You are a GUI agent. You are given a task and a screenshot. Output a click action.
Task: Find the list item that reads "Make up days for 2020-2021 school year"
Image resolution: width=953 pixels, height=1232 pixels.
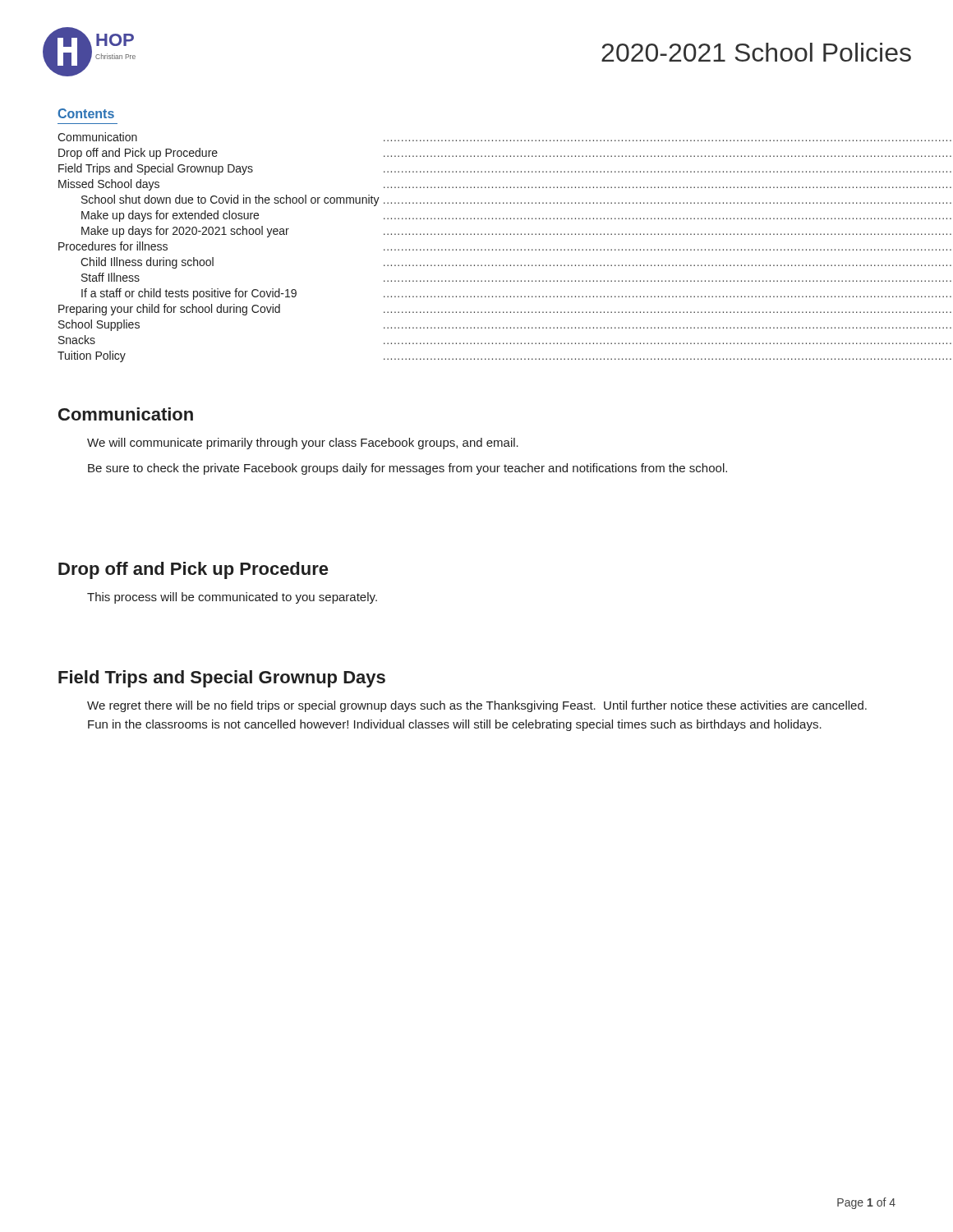(x=505, y=230)
